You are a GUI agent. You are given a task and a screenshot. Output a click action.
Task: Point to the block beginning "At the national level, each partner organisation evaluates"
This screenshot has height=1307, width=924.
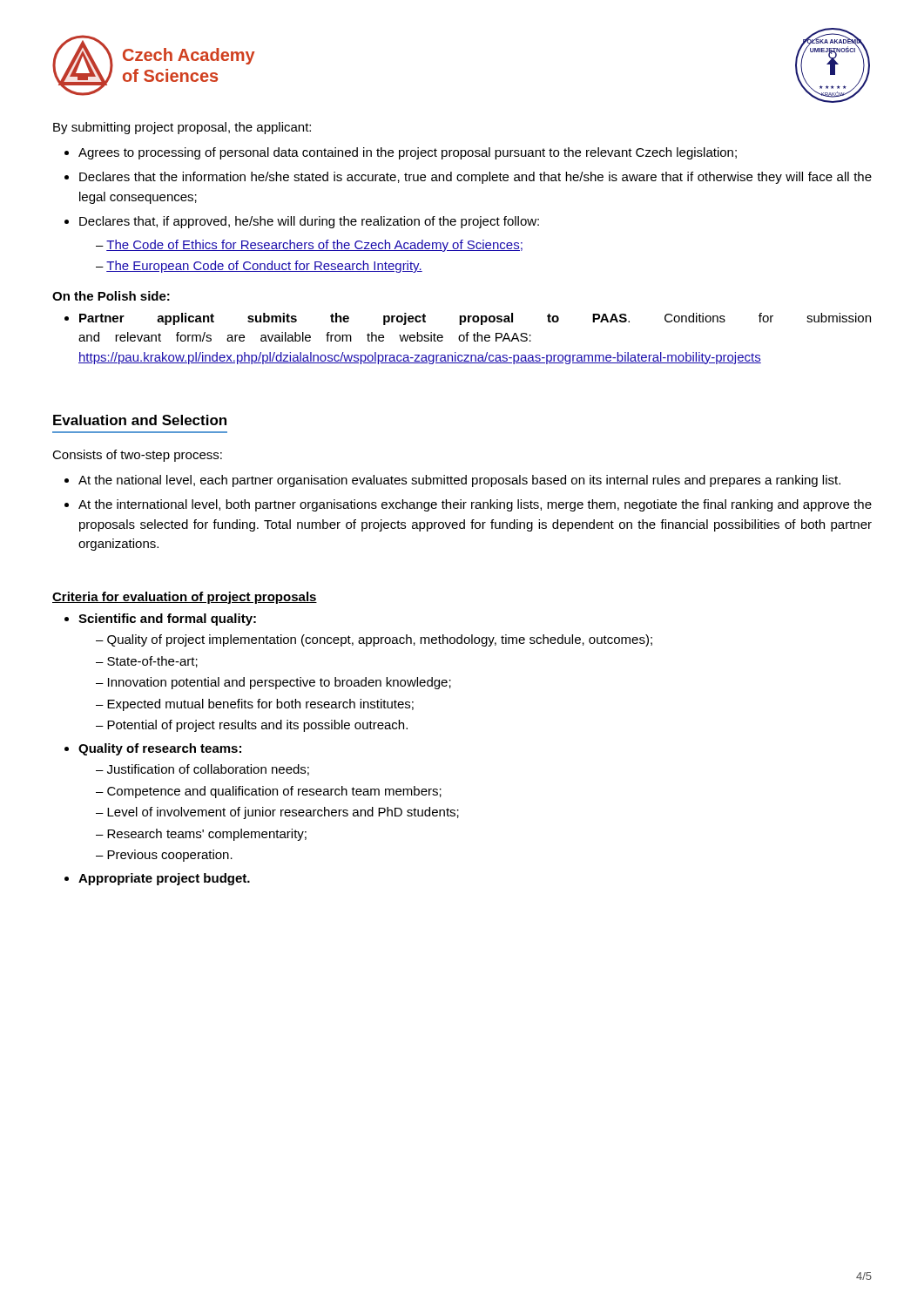460,479
